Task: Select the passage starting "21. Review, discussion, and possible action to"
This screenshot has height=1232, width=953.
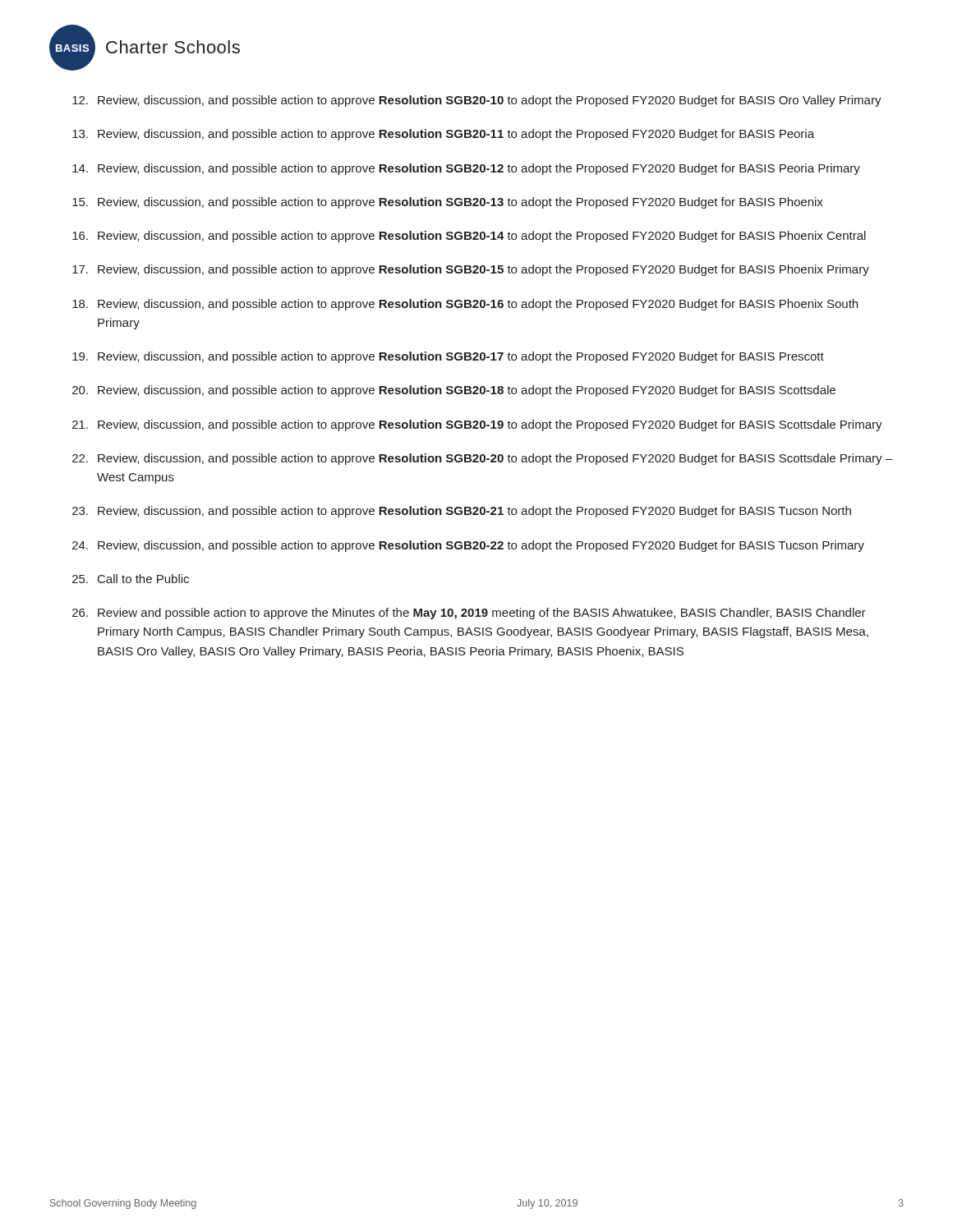Action: point(476,424)
